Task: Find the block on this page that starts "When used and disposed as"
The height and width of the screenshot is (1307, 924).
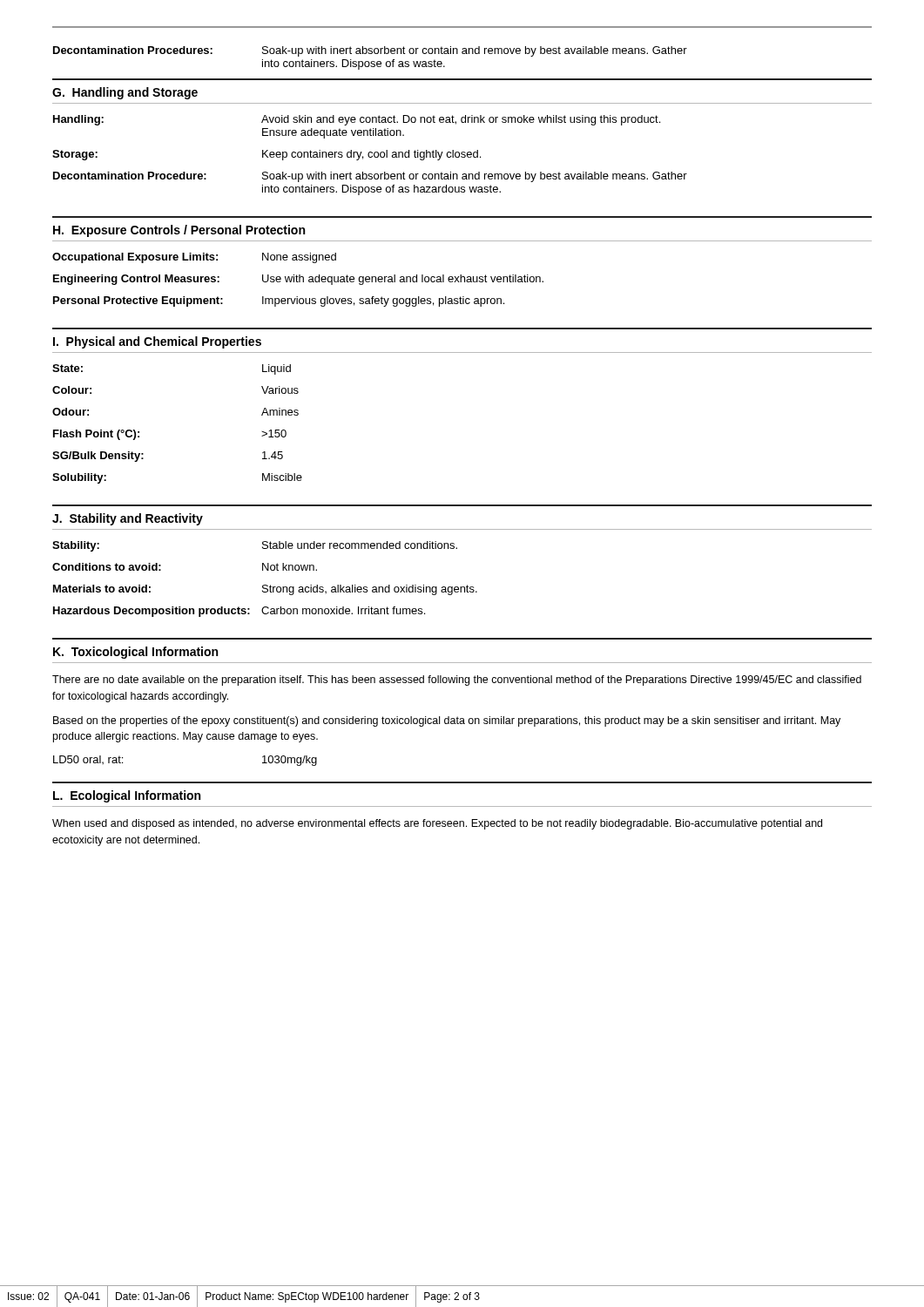Action: click(x=438, y=832)
